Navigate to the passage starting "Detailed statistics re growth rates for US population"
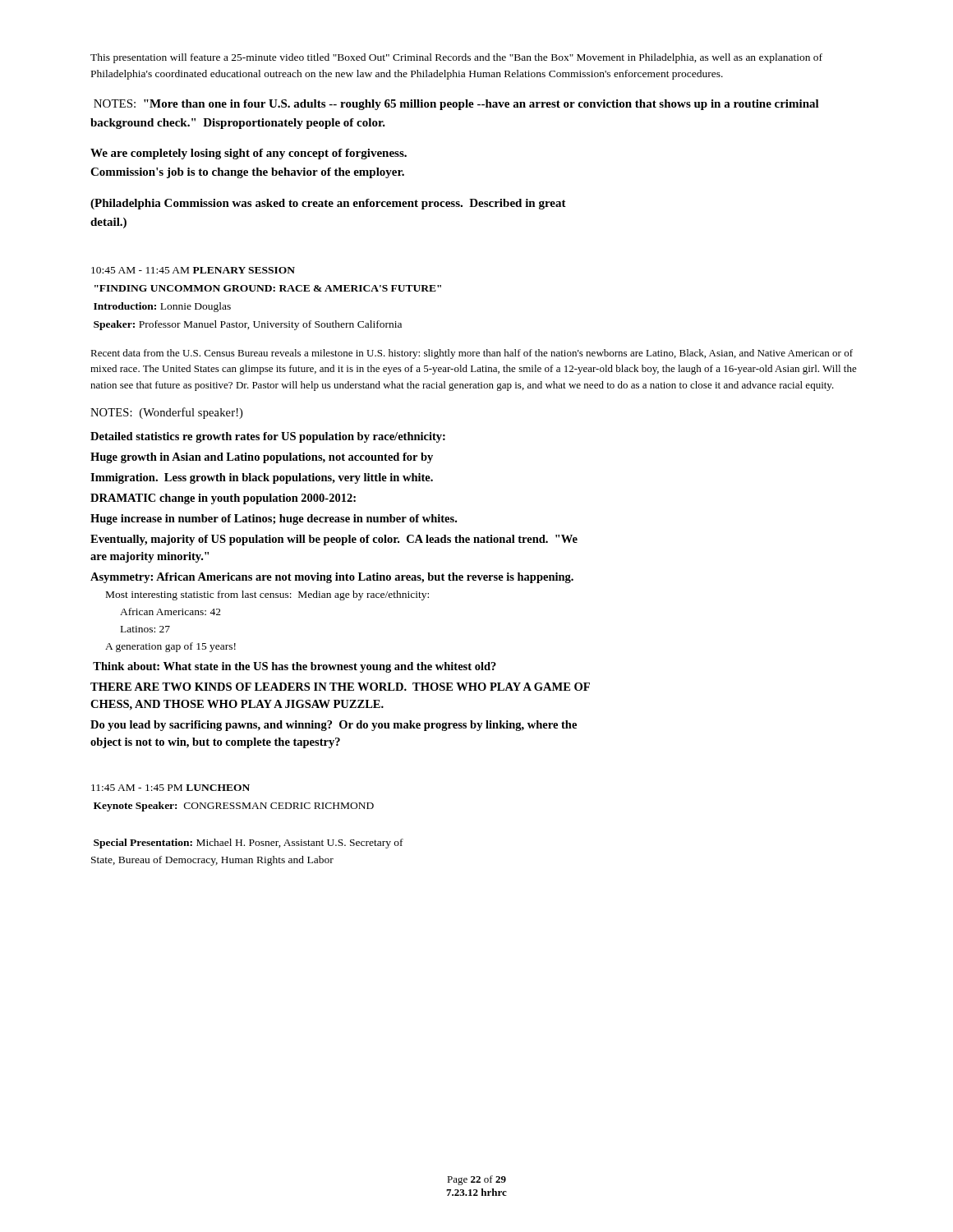 [268, 436]
